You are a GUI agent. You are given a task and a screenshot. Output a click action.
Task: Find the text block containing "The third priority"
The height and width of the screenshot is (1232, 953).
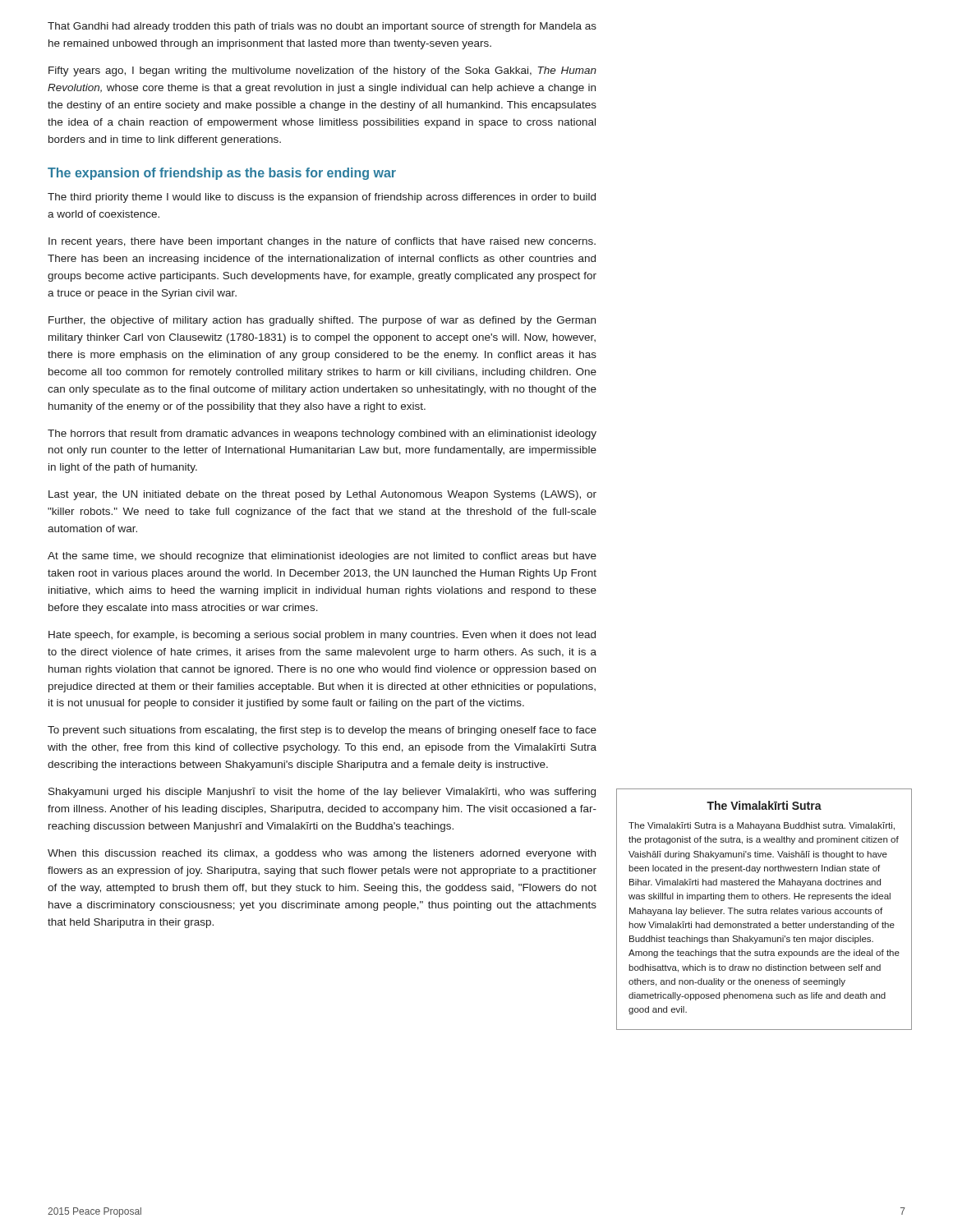pos(322,206)
